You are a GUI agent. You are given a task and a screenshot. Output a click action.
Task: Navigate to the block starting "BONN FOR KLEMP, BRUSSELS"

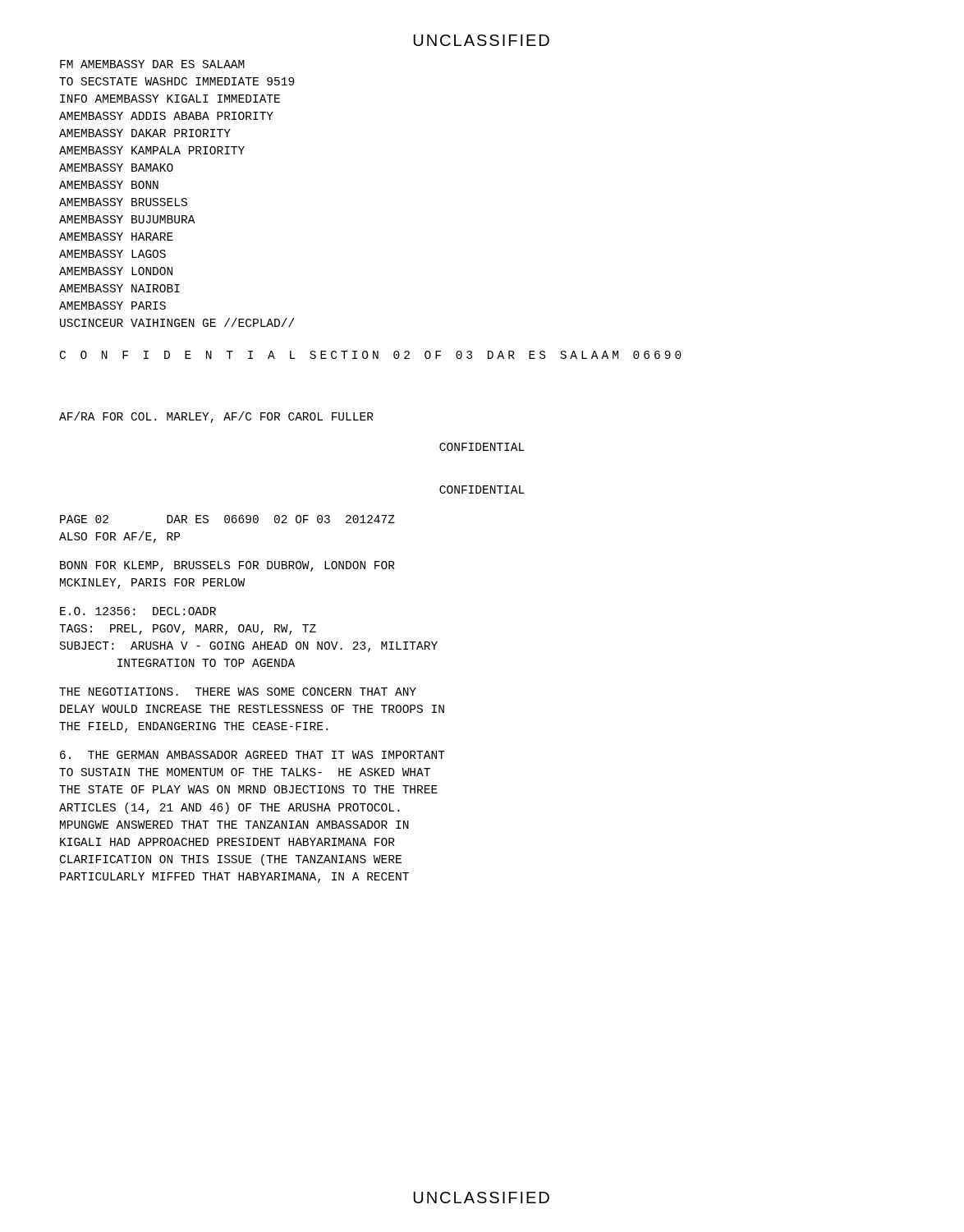[227, 575]
